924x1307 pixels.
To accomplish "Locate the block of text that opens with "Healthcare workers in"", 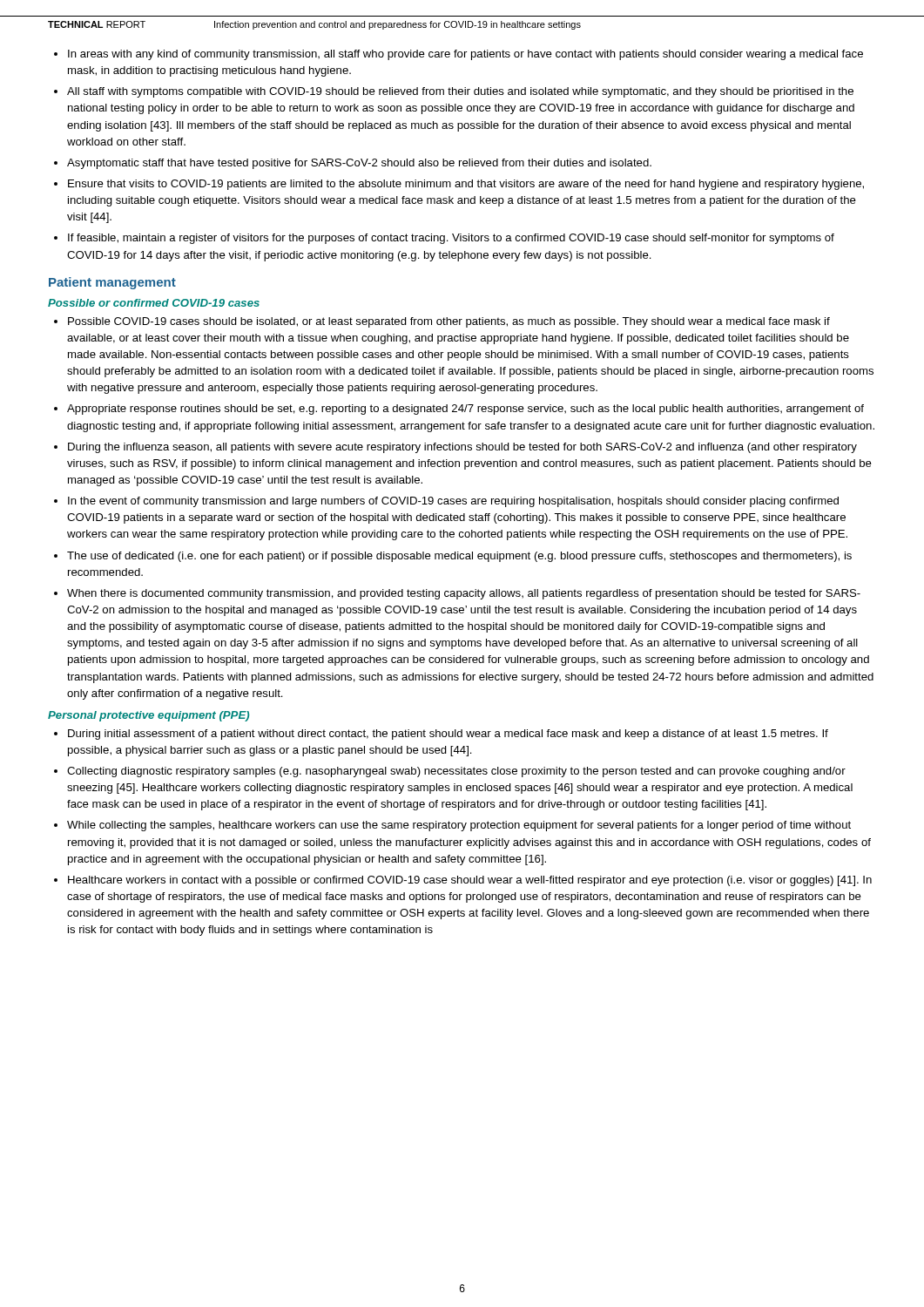I will [x=470, y=905].
